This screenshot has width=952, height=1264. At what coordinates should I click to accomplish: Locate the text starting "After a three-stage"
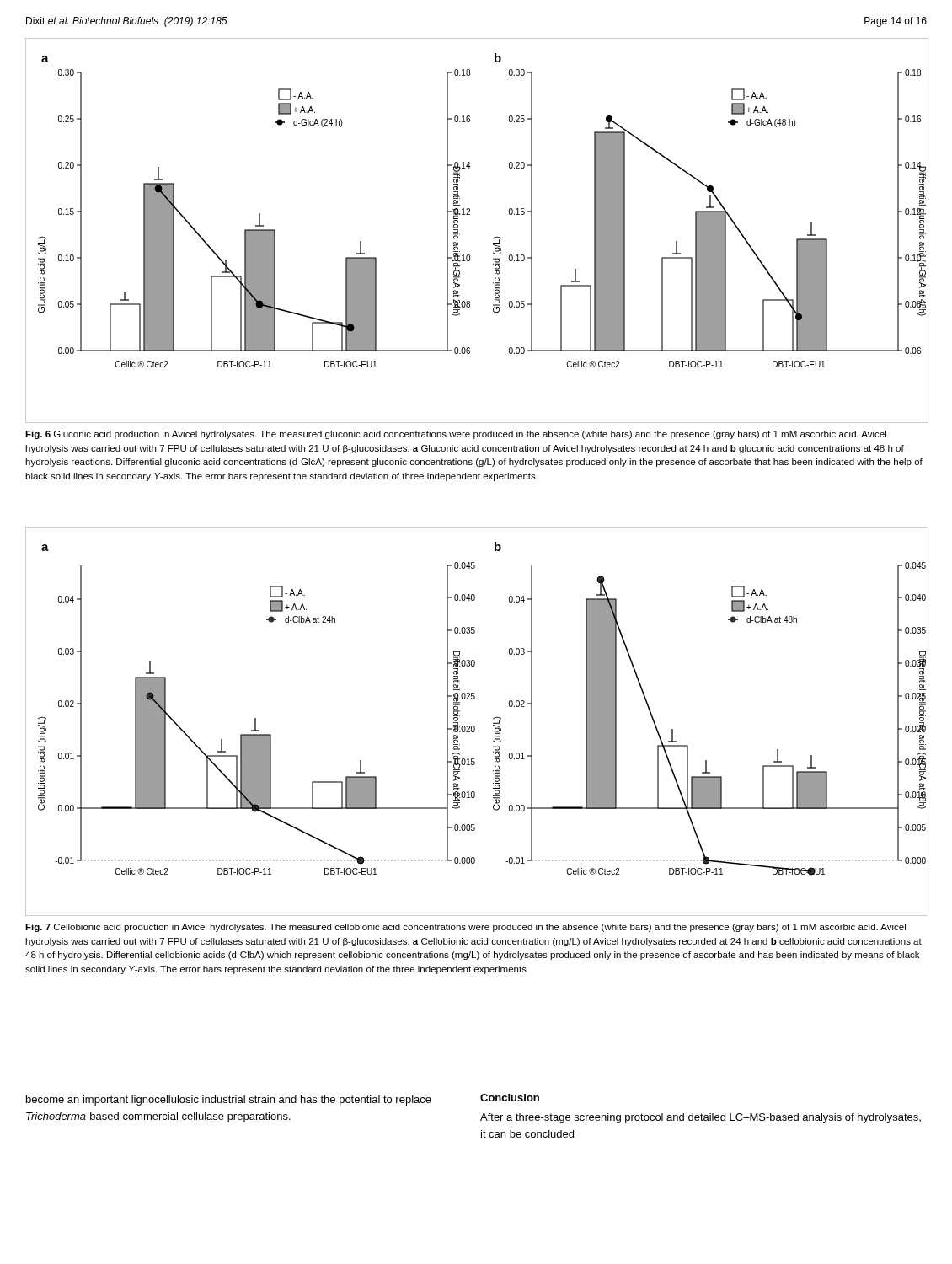[x=701, y=1125]
